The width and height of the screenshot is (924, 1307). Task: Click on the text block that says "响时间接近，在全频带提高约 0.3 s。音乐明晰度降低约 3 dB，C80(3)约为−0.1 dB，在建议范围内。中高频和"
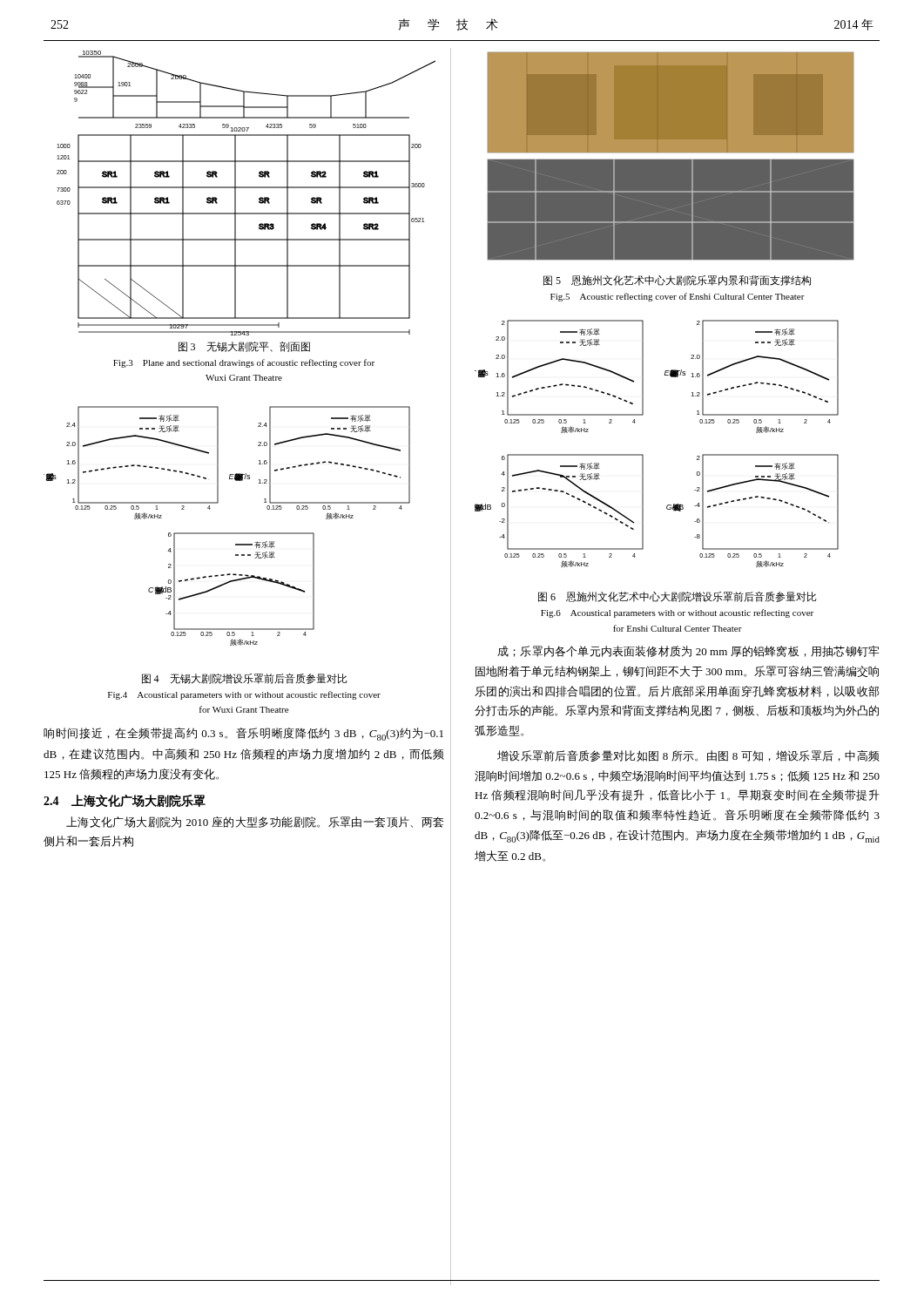[244, 753]
